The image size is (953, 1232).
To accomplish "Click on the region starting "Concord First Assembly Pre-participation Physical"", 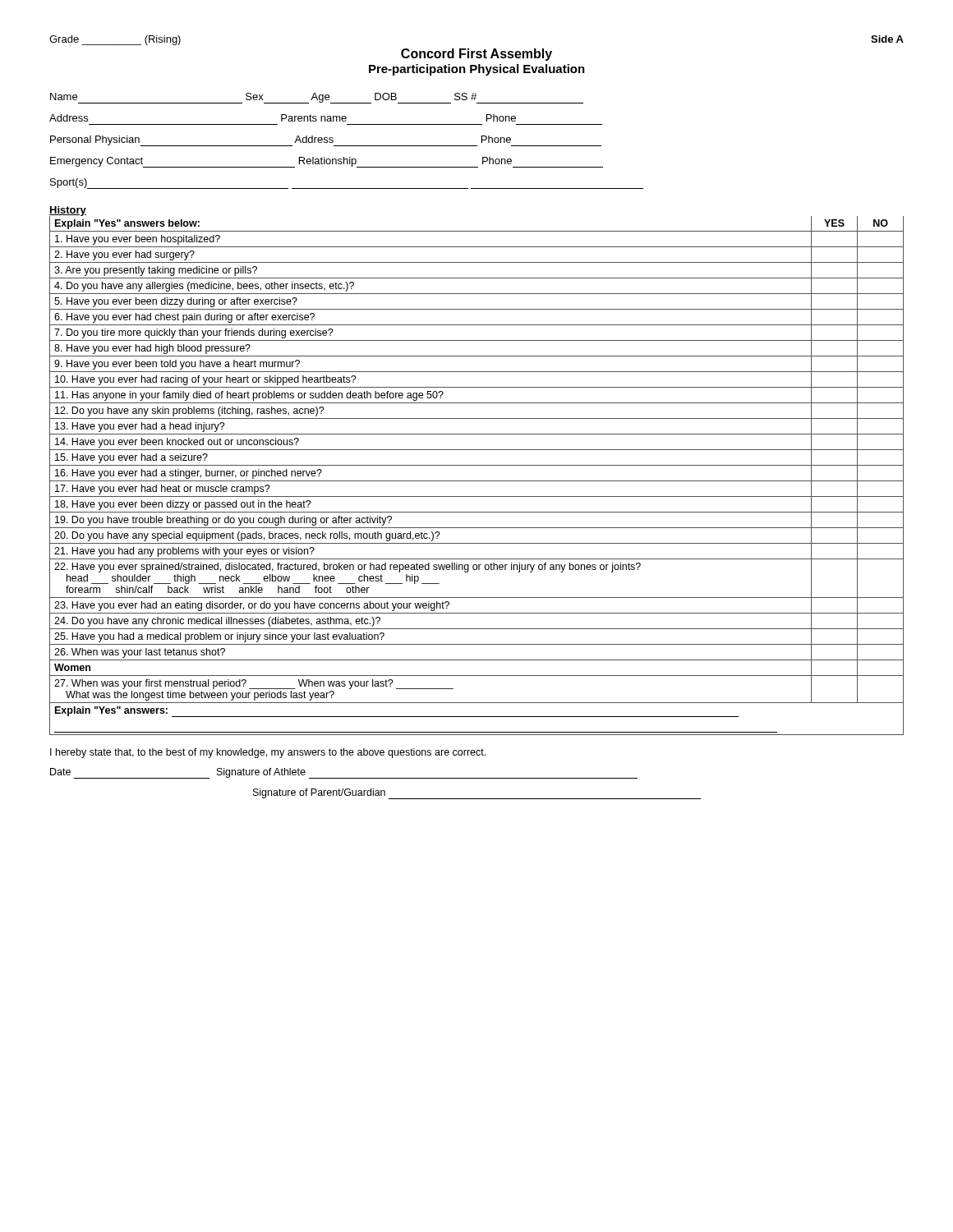I will [x=476, y=61].
